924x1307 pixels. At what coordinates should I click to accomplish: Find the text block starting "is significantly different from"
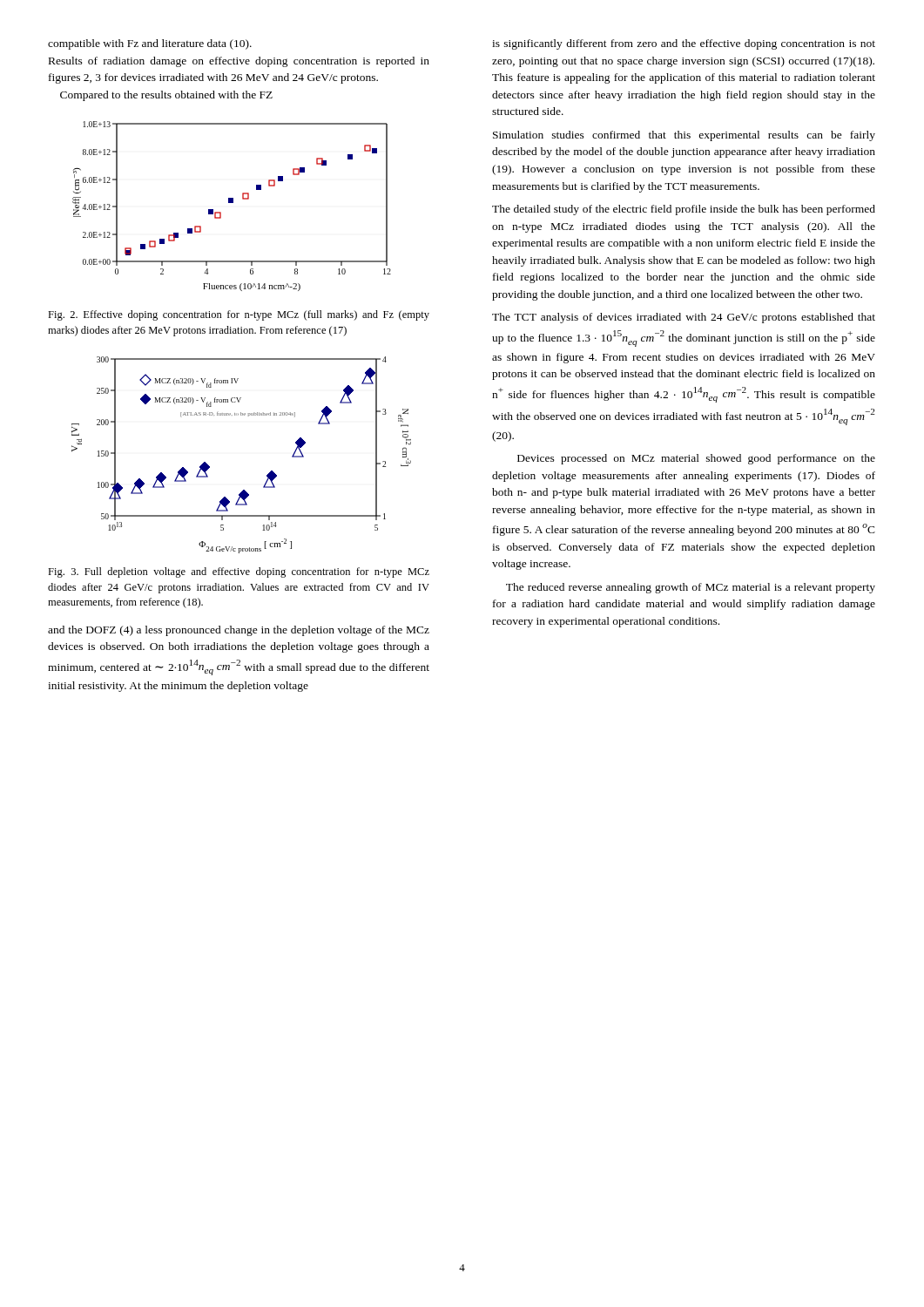tap(684, 332)
